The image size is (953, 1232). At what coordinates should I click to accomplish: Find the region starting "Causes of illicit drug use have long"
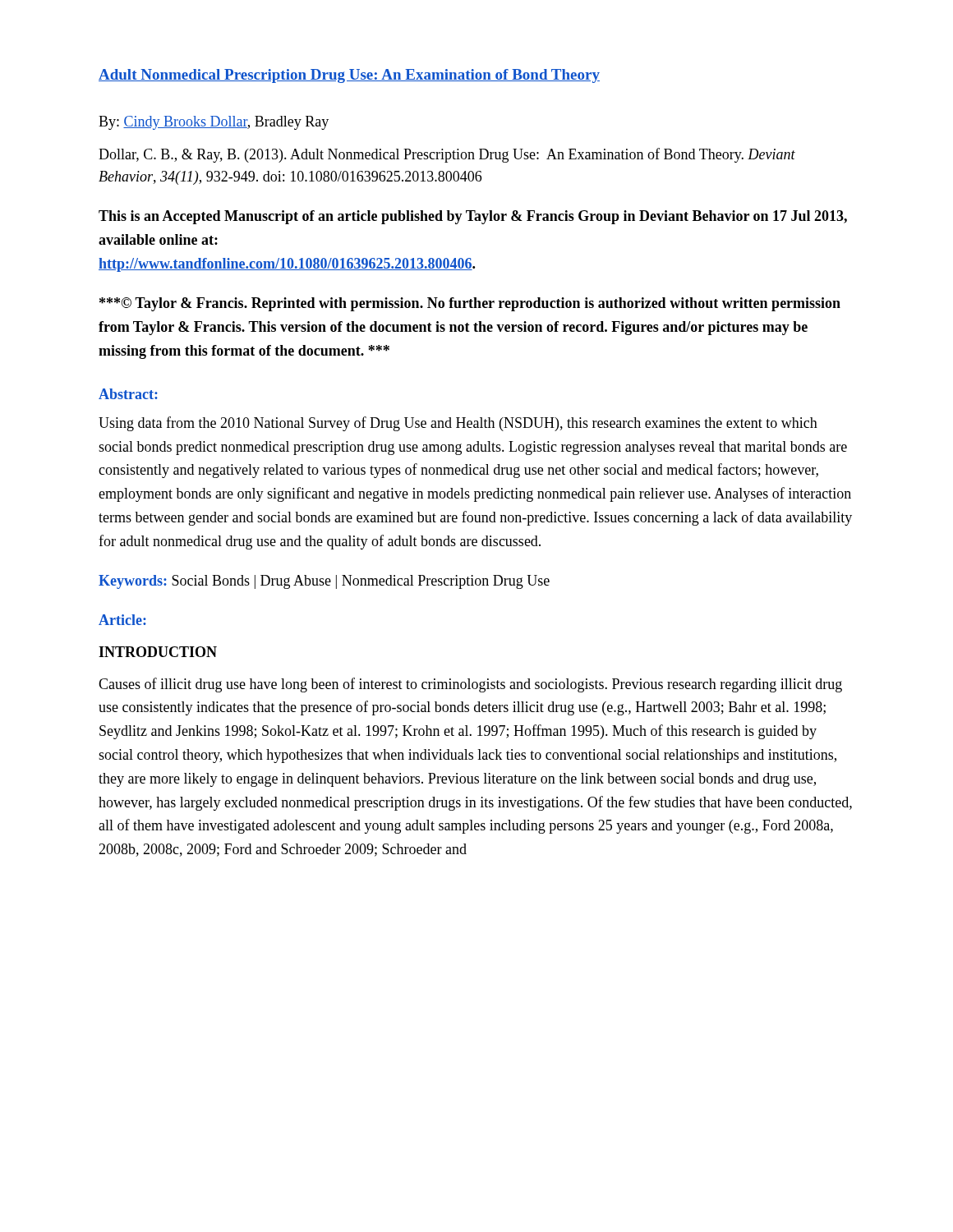pyautogui.click(x=476, y=767)
